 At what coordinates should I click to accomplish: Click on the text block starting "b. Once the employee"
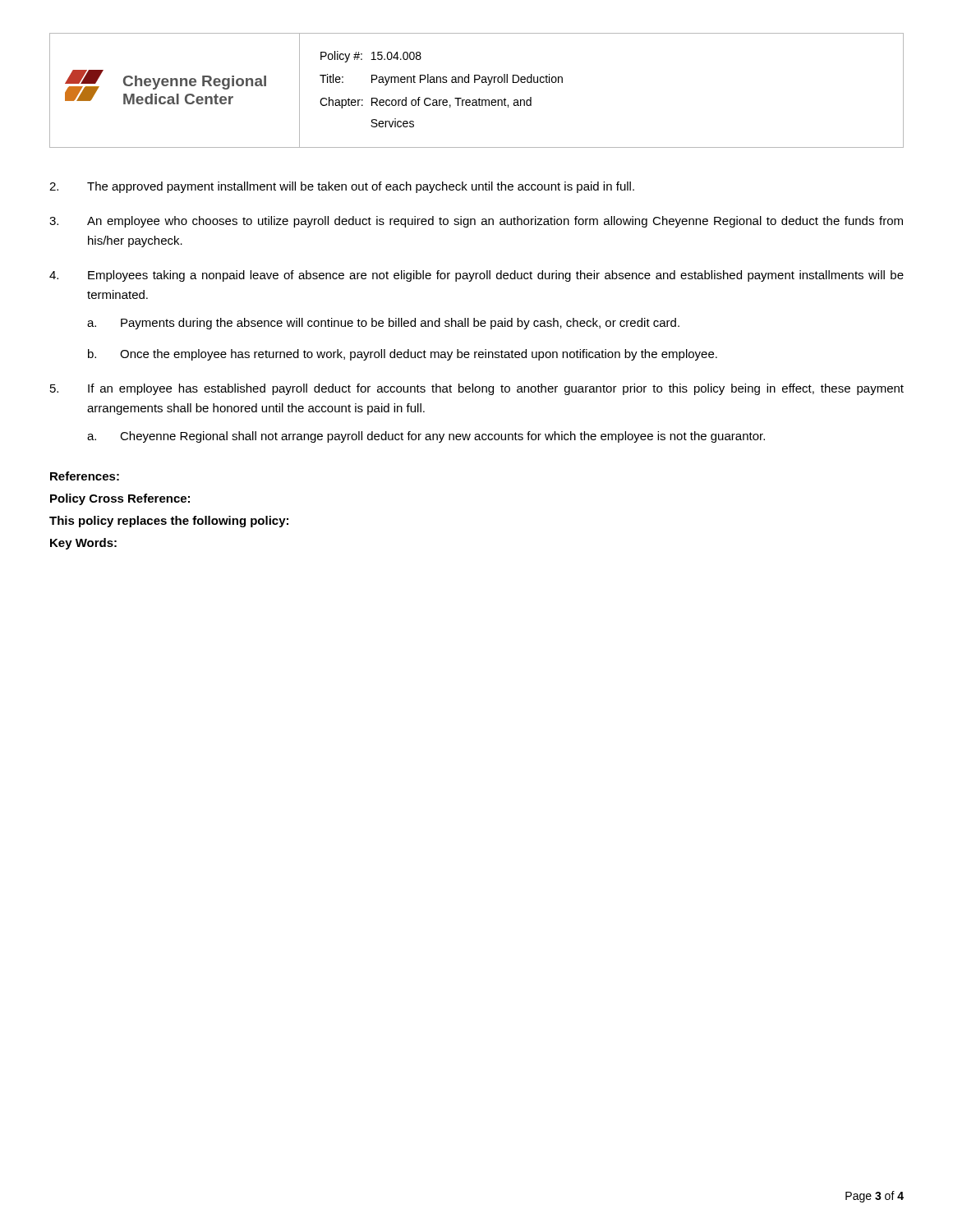(x=495, y=354)
